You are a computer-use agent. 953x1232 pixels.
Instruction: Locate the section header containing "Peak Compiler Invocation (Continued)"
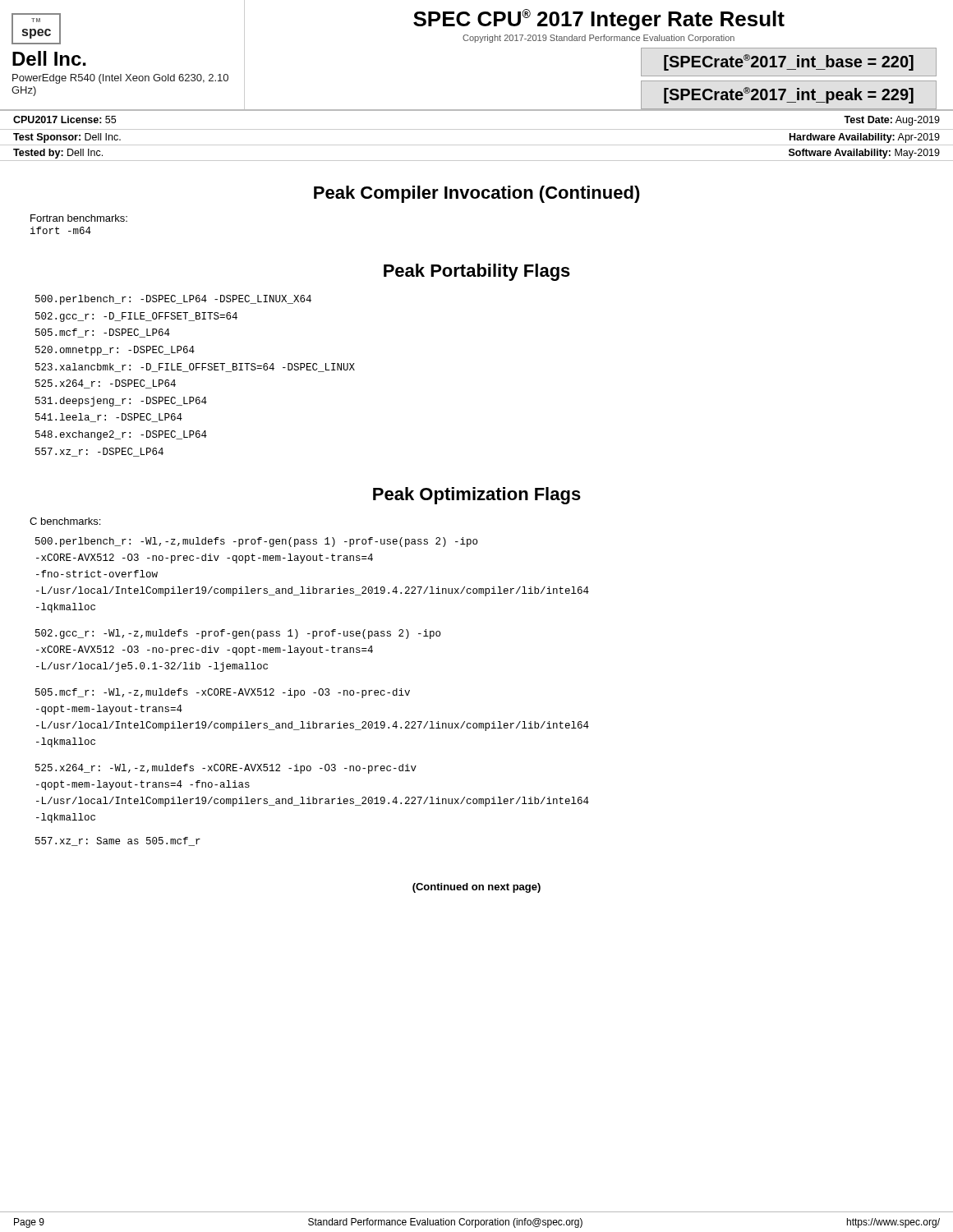pyautogui.click(x=476, y=193)
